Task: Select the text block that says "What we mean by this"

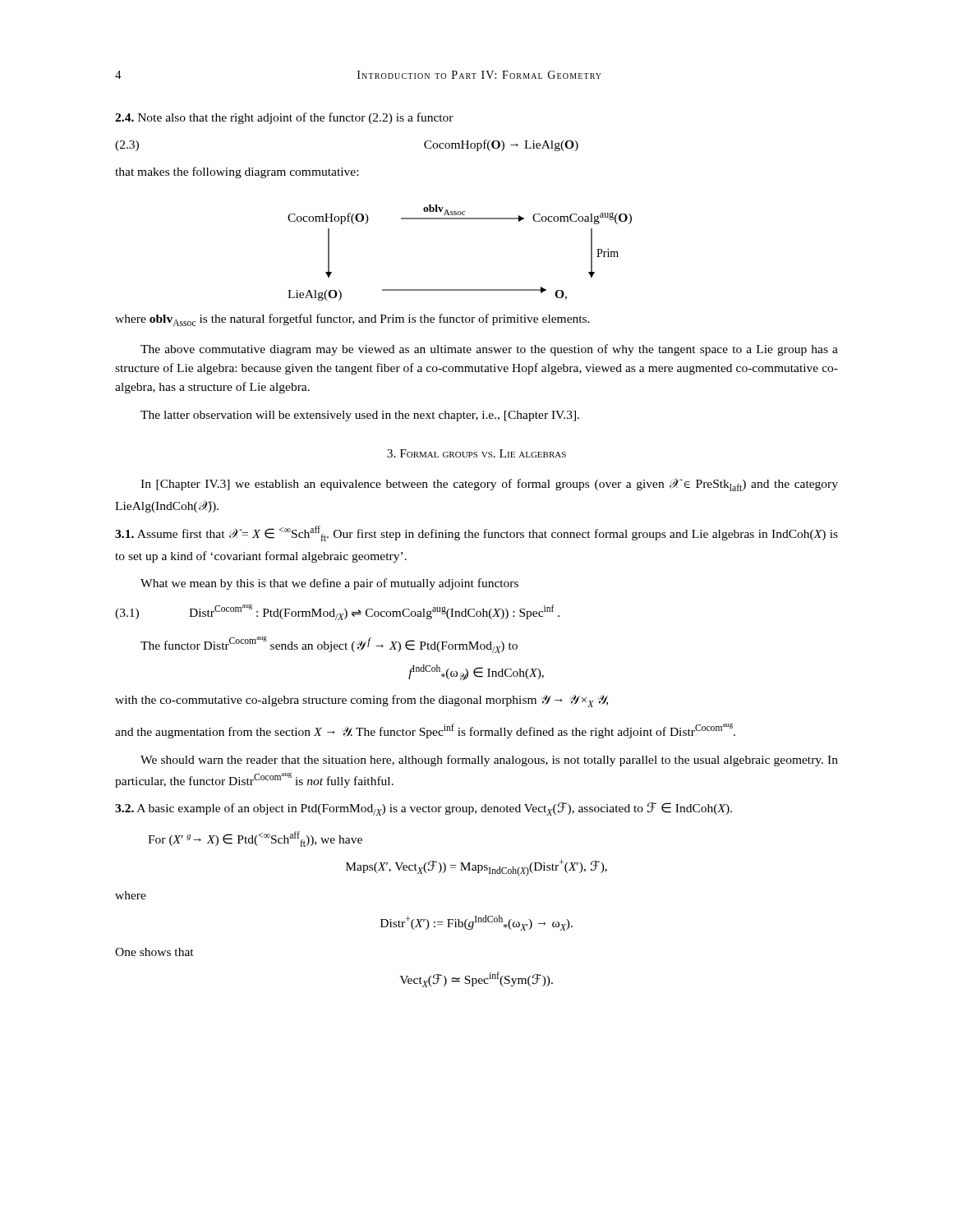Action: [476, 583]
